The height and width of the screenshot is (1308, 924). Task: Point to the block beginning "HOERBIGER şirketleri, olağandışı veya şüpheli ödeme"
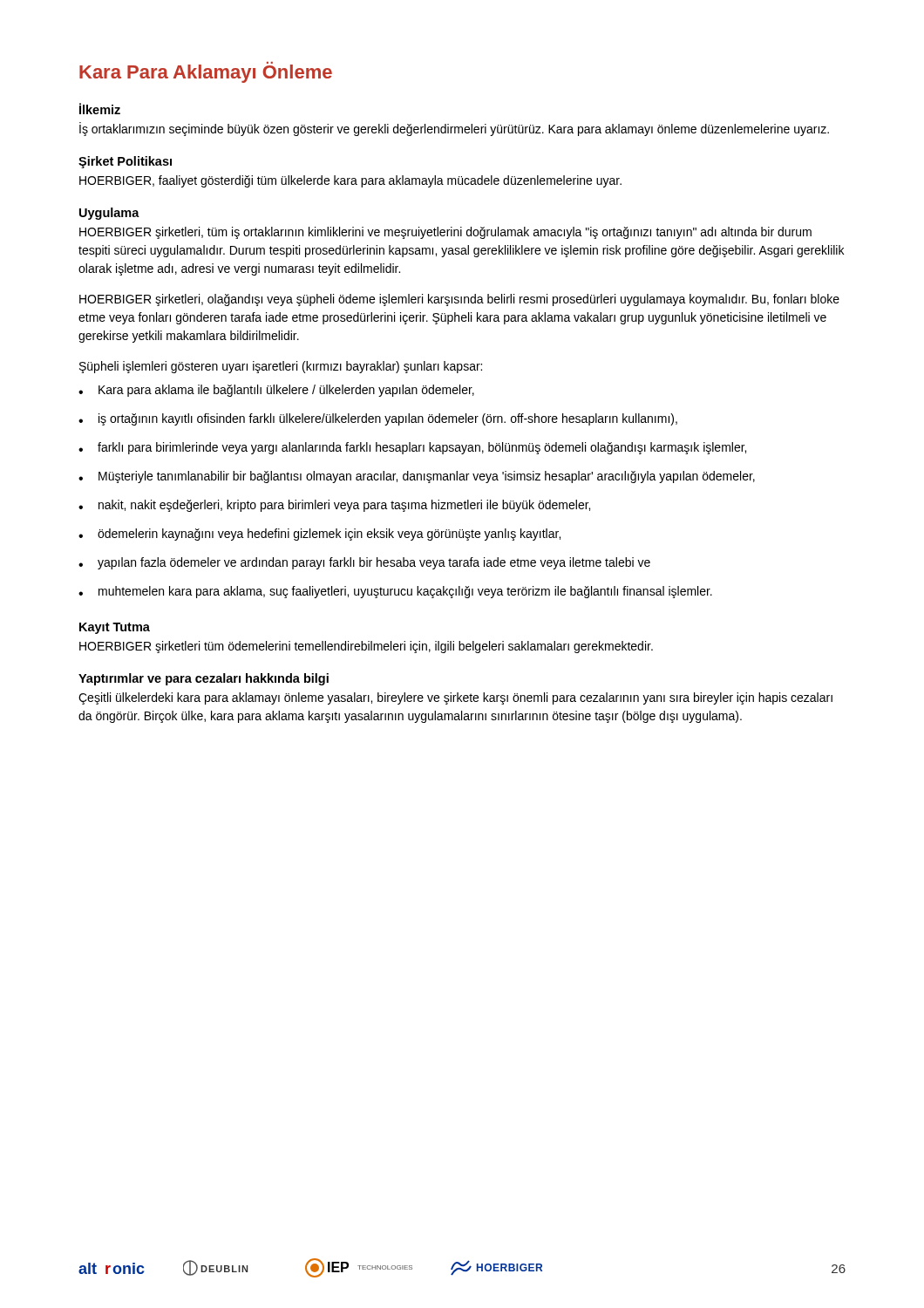[x=459, y=317]
